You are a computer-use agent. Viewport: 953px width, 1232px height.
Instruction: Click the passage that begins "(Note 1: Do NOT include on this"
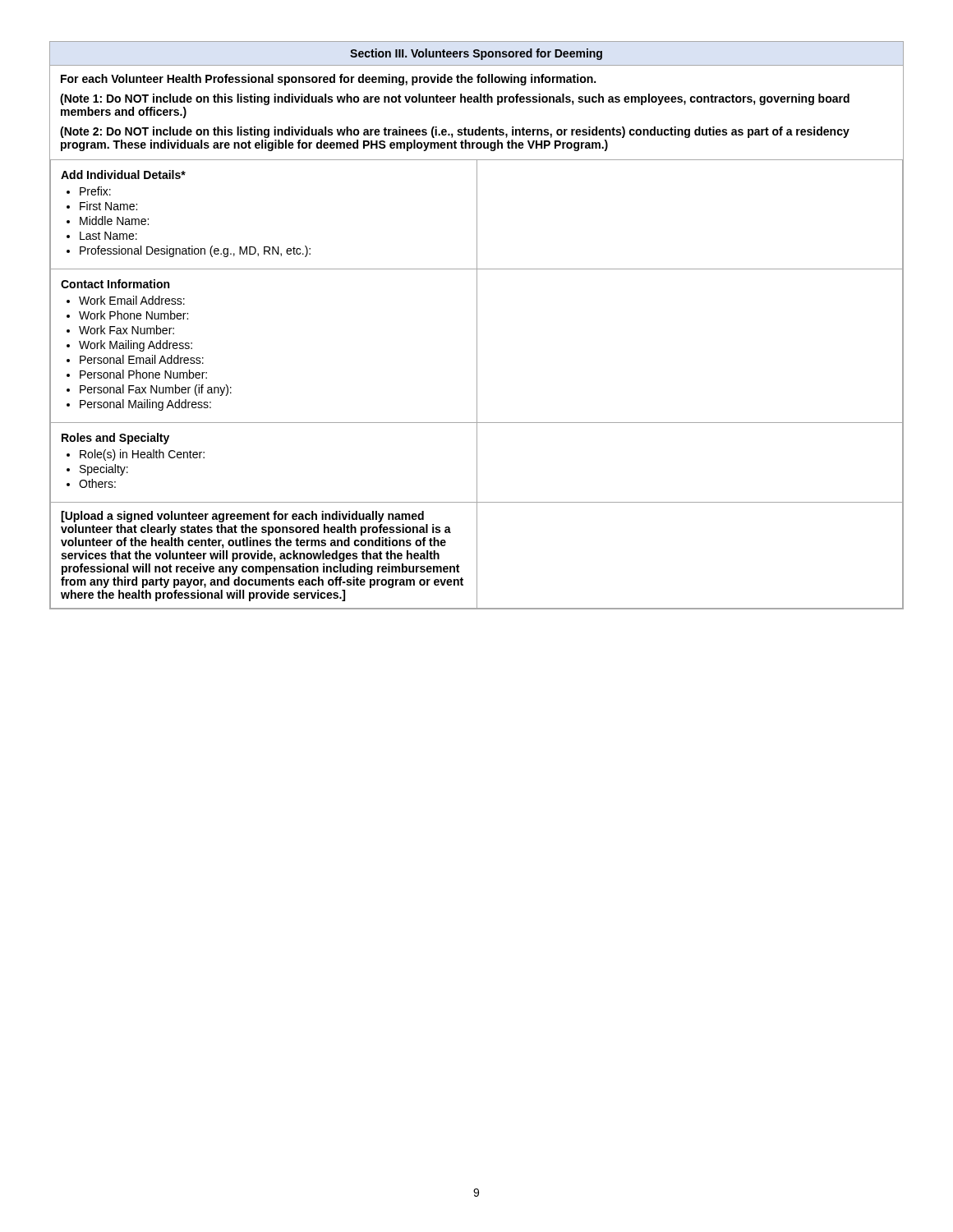[455, 105]
